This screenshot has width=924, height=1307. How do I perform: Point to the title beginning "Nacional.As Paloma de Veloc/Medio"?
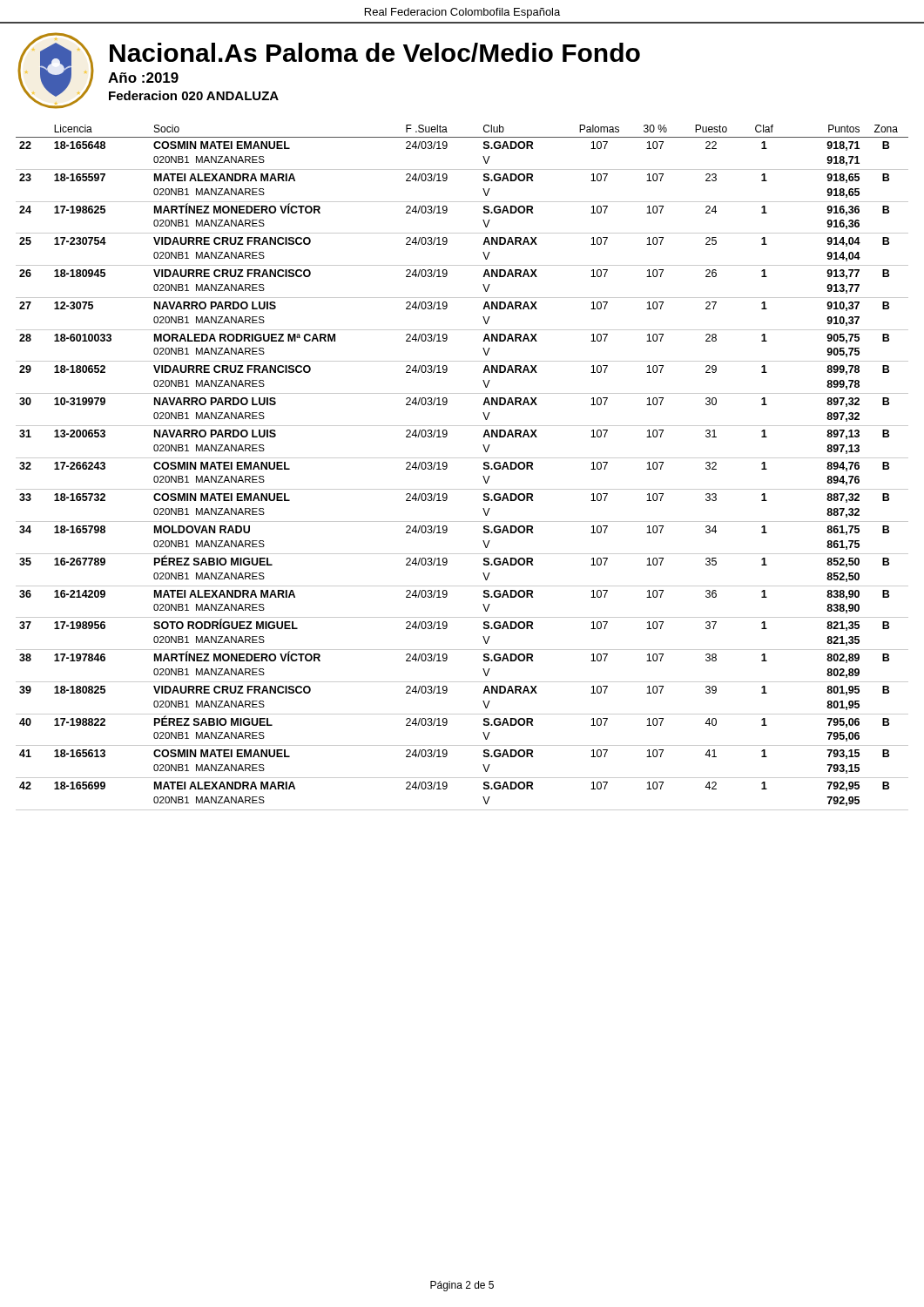point(374,71)
